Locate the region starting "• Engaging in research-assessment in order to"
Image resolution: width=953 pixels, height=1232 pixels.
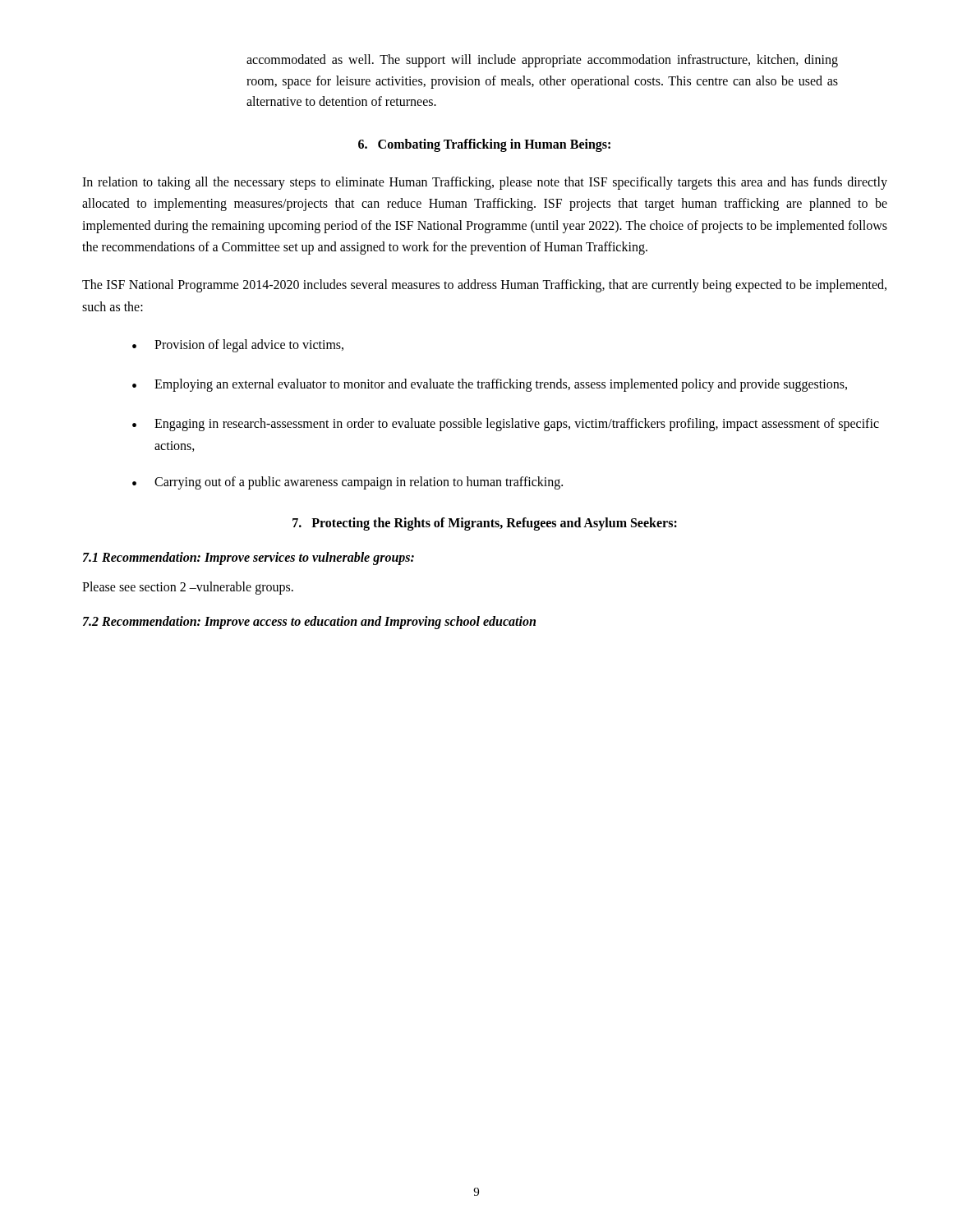(x=505, y=435)
